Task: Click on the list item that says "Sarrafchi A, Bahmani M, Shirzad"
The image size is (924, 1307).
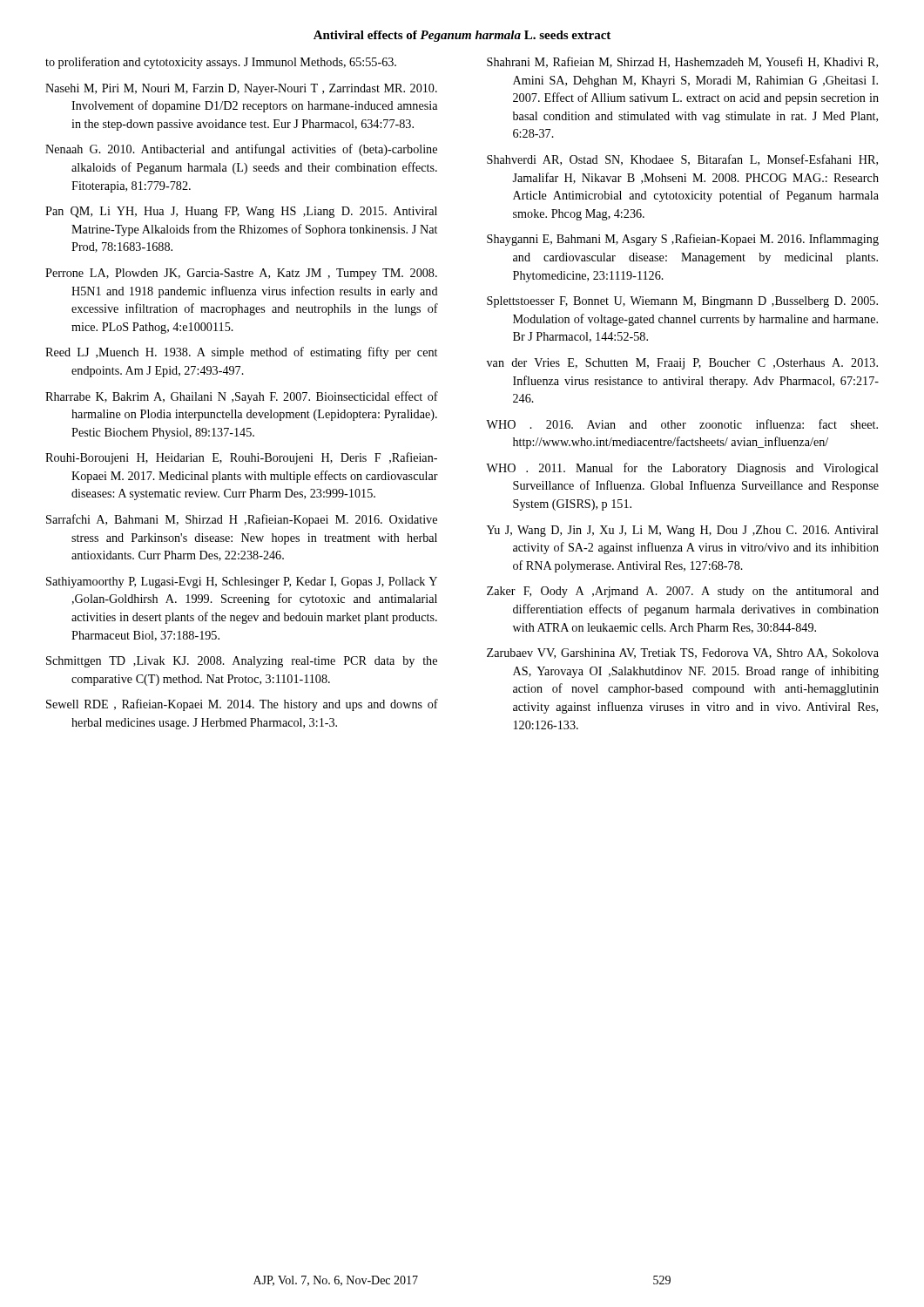Action: 241,537
